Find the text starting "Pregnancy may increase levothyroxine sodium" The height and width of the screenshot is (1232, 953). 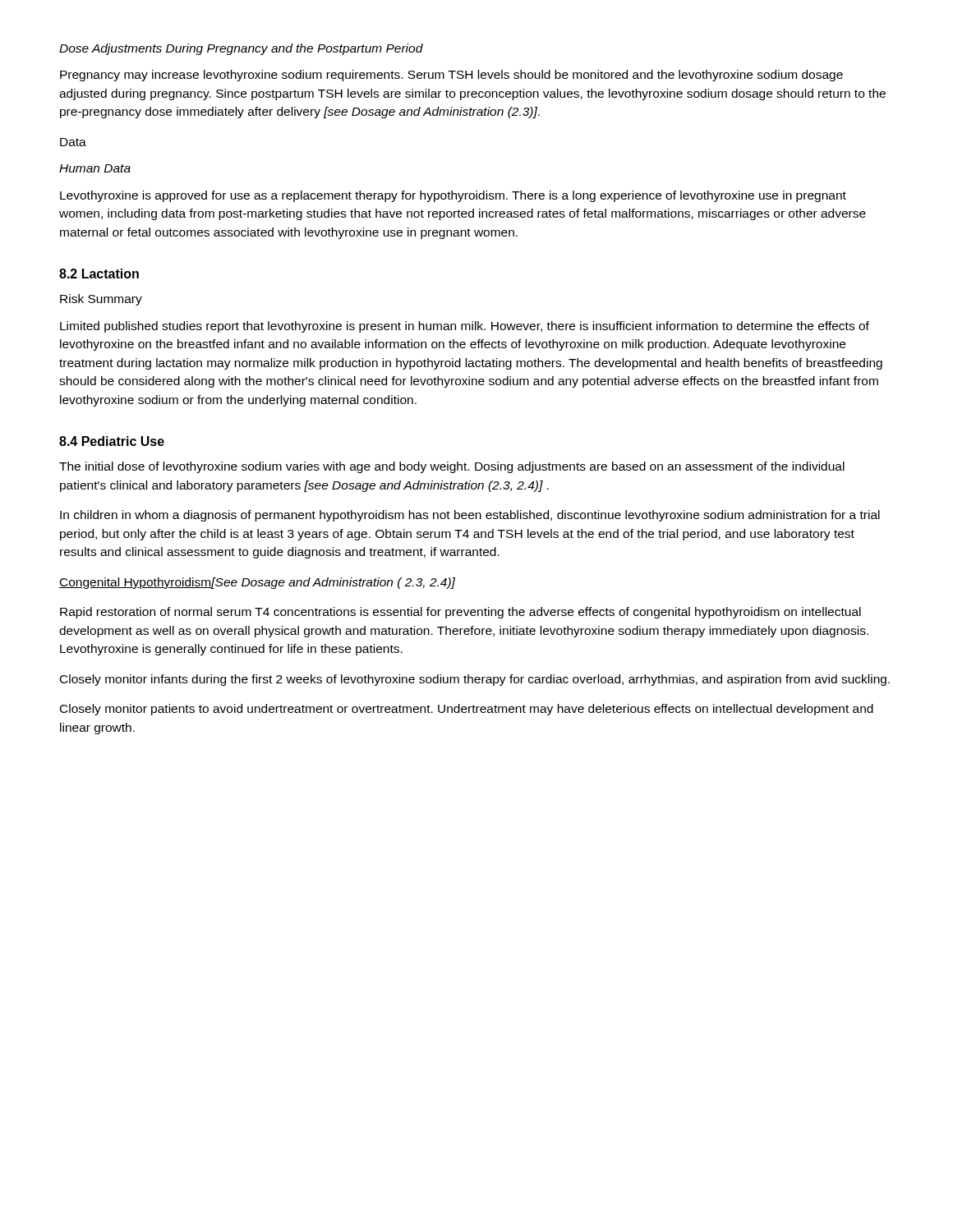pyautogui.click(x=473, y=93)
